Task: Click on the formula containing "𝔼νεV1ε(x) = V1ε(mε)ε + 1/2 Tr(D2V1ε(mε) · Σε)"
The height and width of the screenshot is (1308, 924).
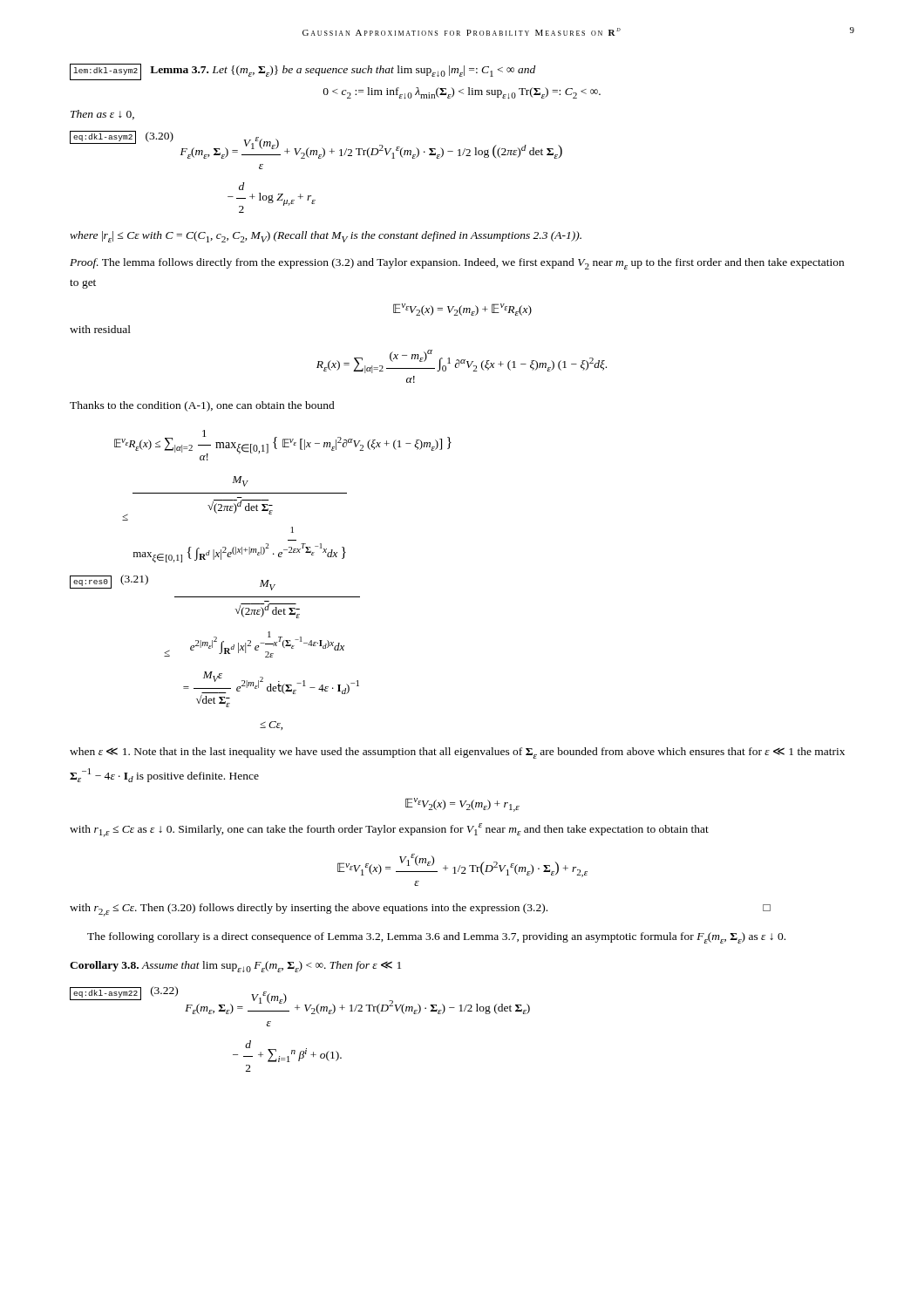Action: [462, 870]
